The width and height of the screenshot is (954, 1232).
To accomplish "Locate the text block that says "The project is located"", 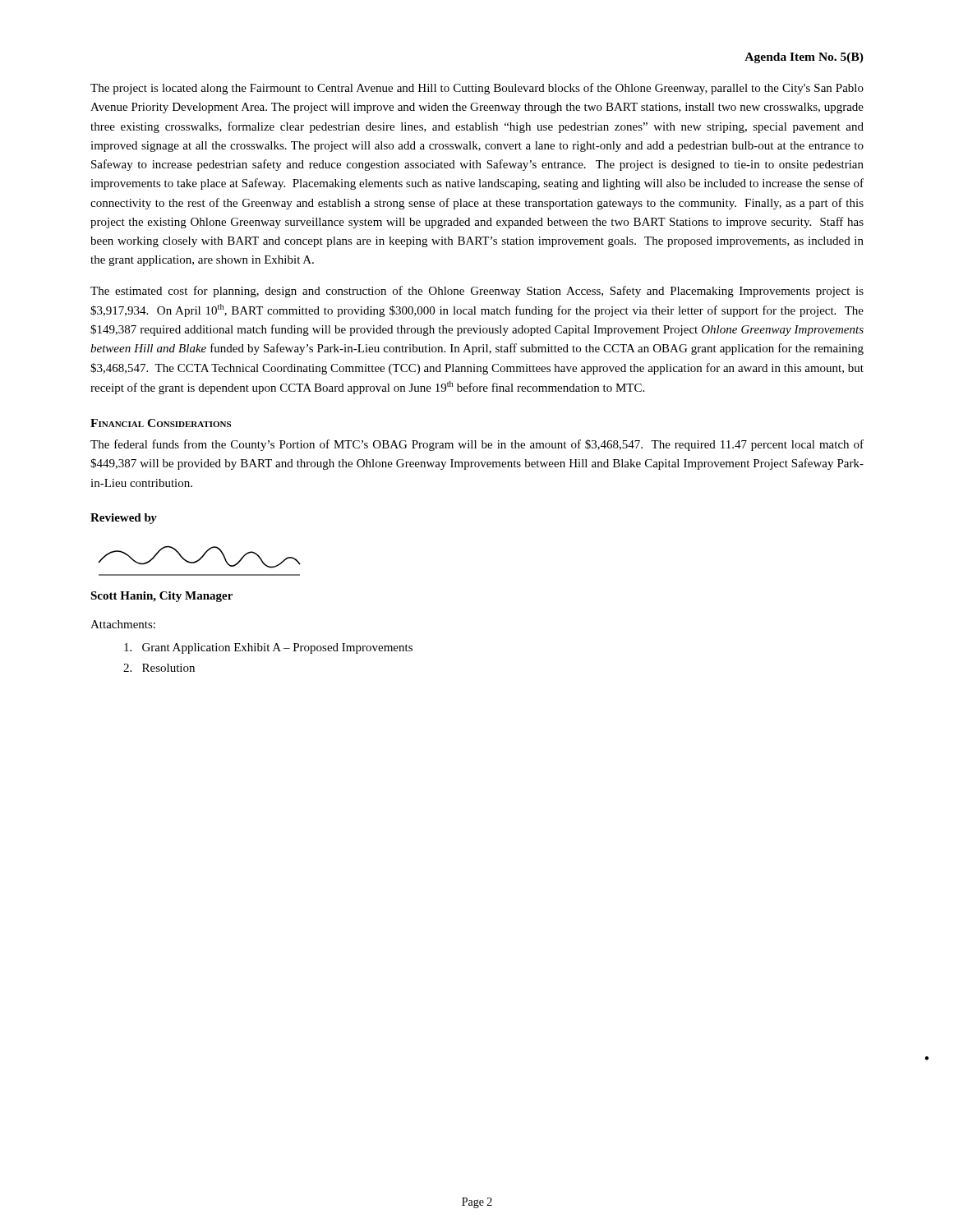I will [477, 174].
